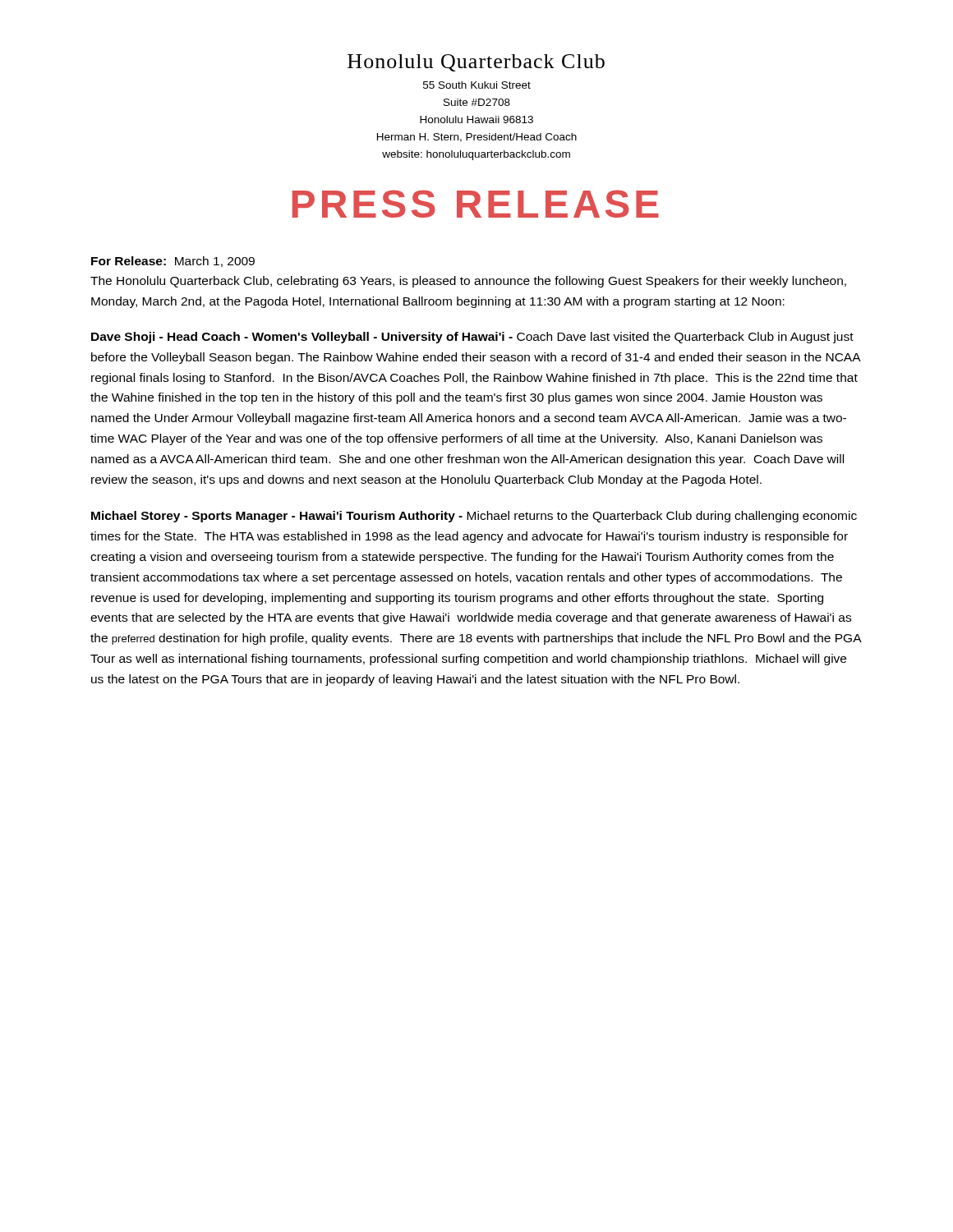Navigate to the block starting "Dave Shoji - Head"

(x=475, y=408)
